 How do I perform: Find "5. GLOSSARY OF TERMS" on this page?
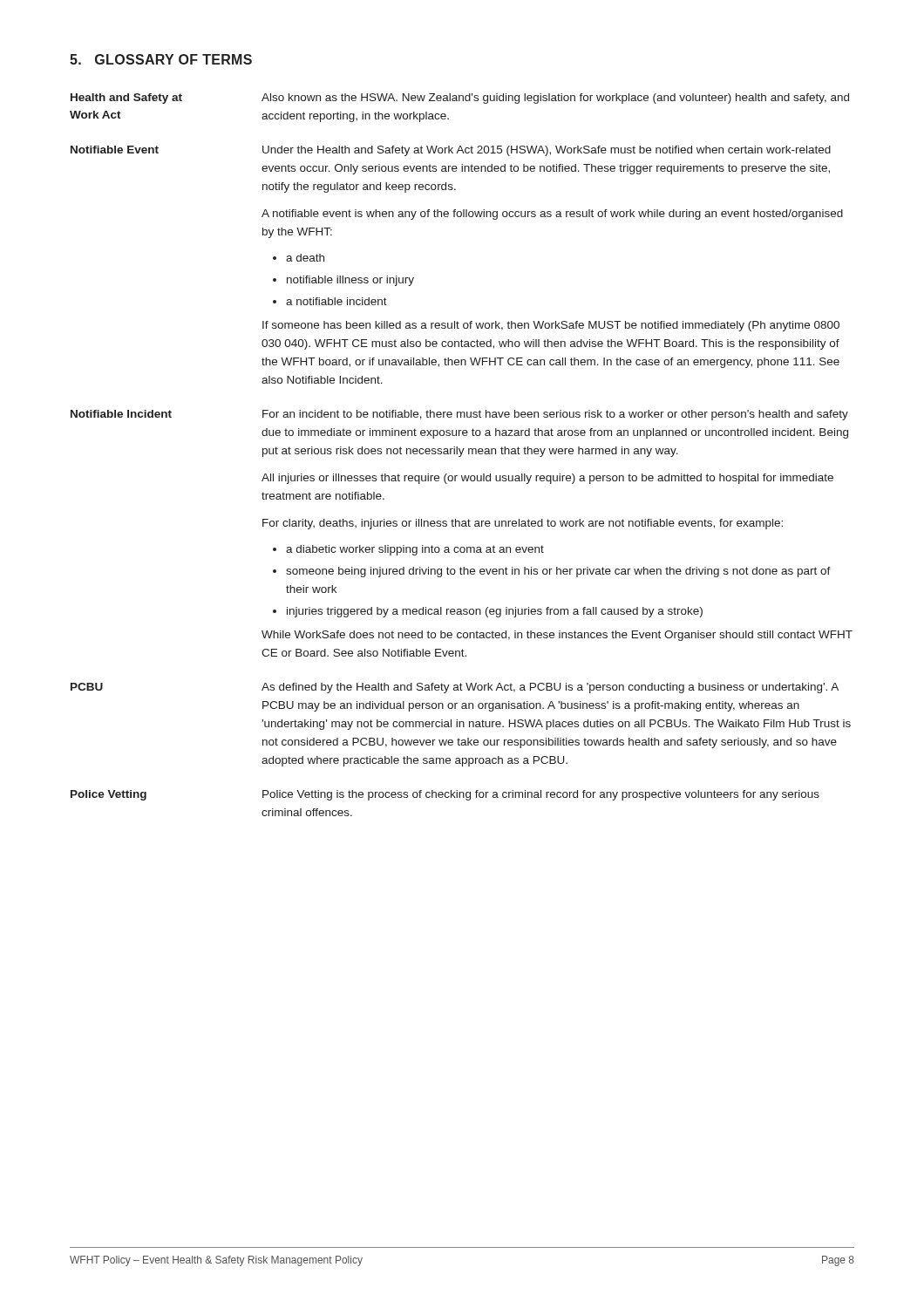point(161,60)
